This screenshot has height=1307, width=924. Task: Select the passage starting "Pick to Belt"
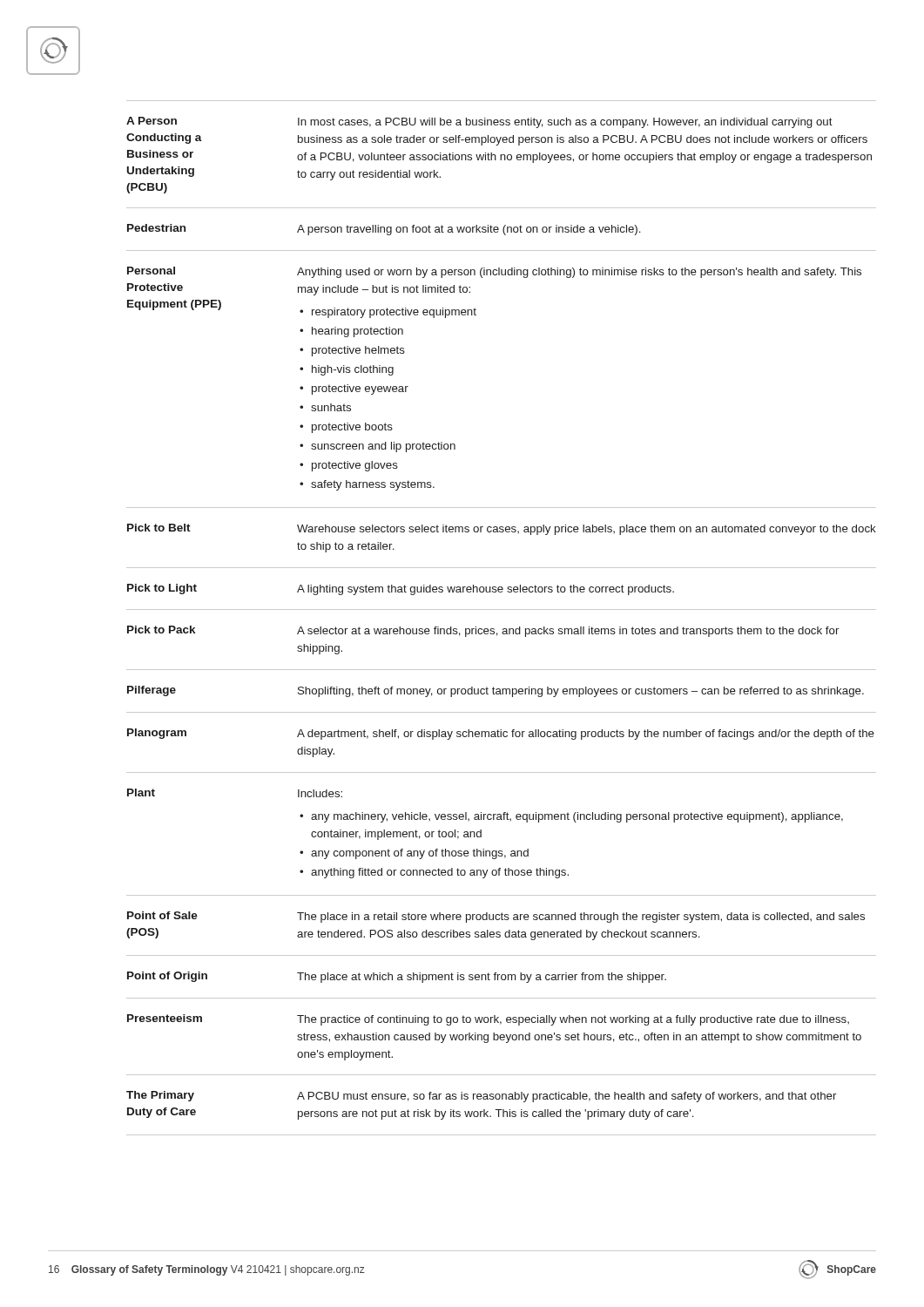click(158, 527)
